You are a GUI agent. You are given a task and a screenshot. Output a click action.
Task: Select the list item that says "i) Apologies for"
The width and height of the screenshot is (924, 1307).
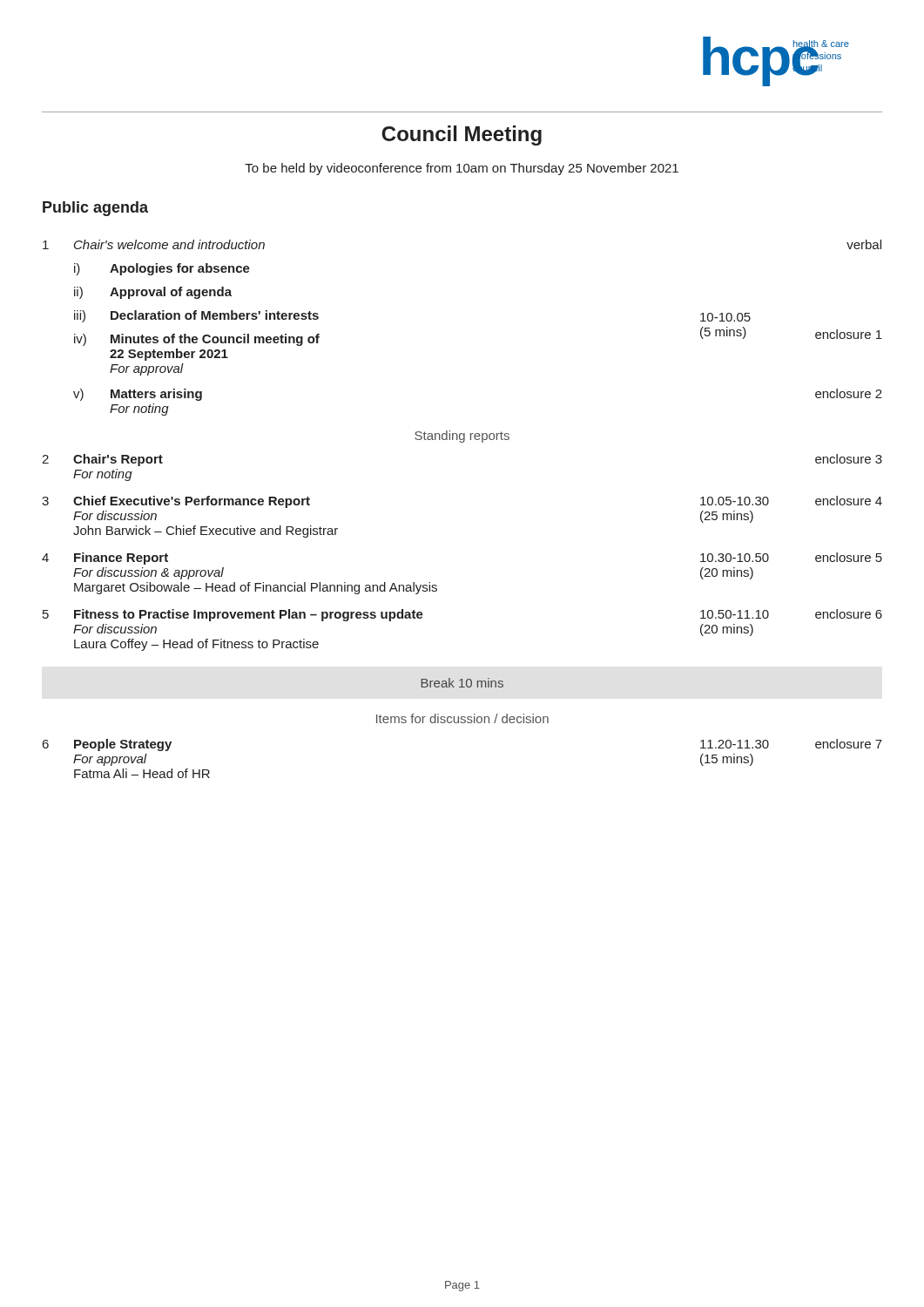tap(162, 269)
